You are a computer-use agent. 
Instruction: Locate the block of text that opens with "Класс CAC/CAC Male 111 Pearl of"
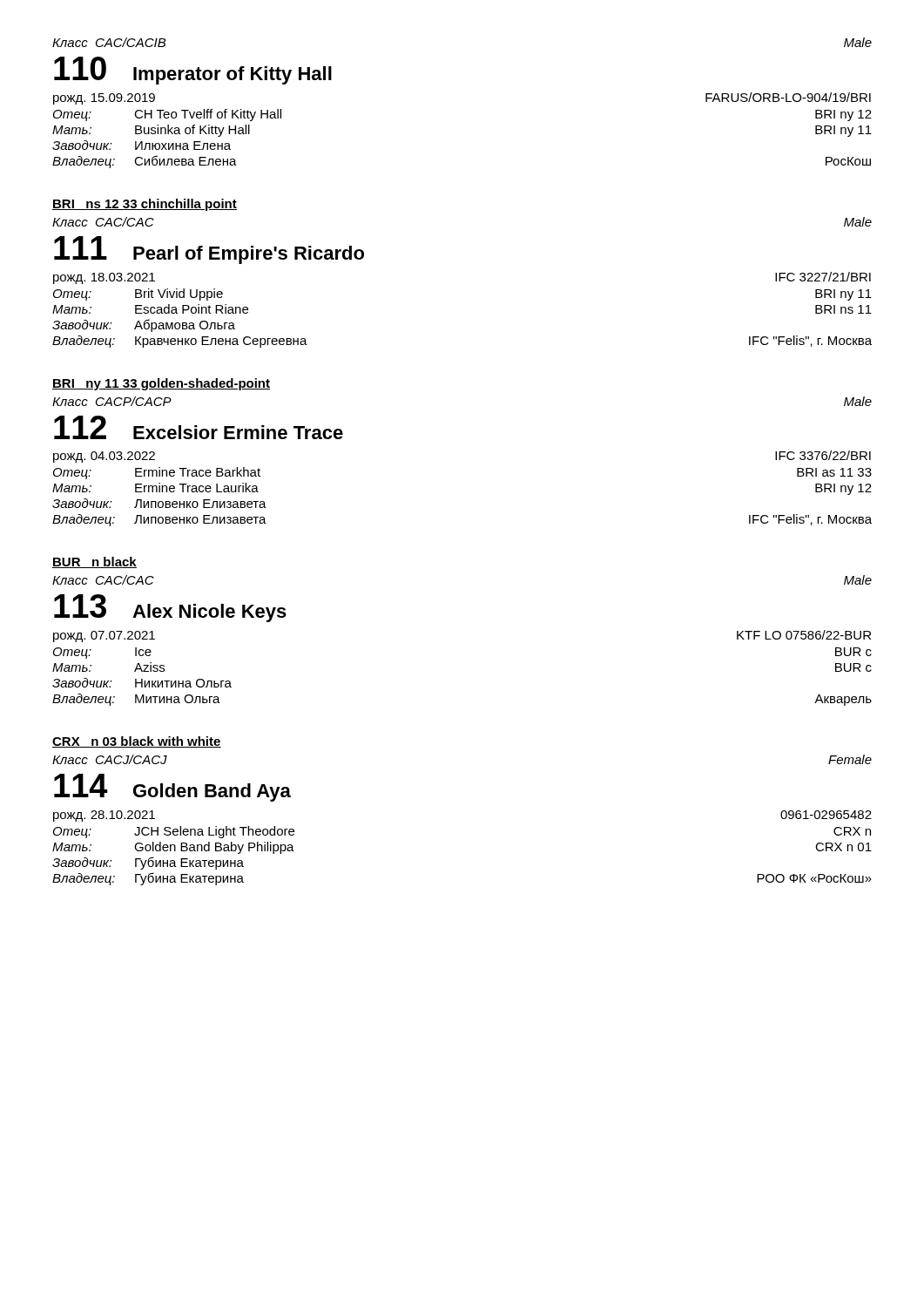[x=104, y=220]
